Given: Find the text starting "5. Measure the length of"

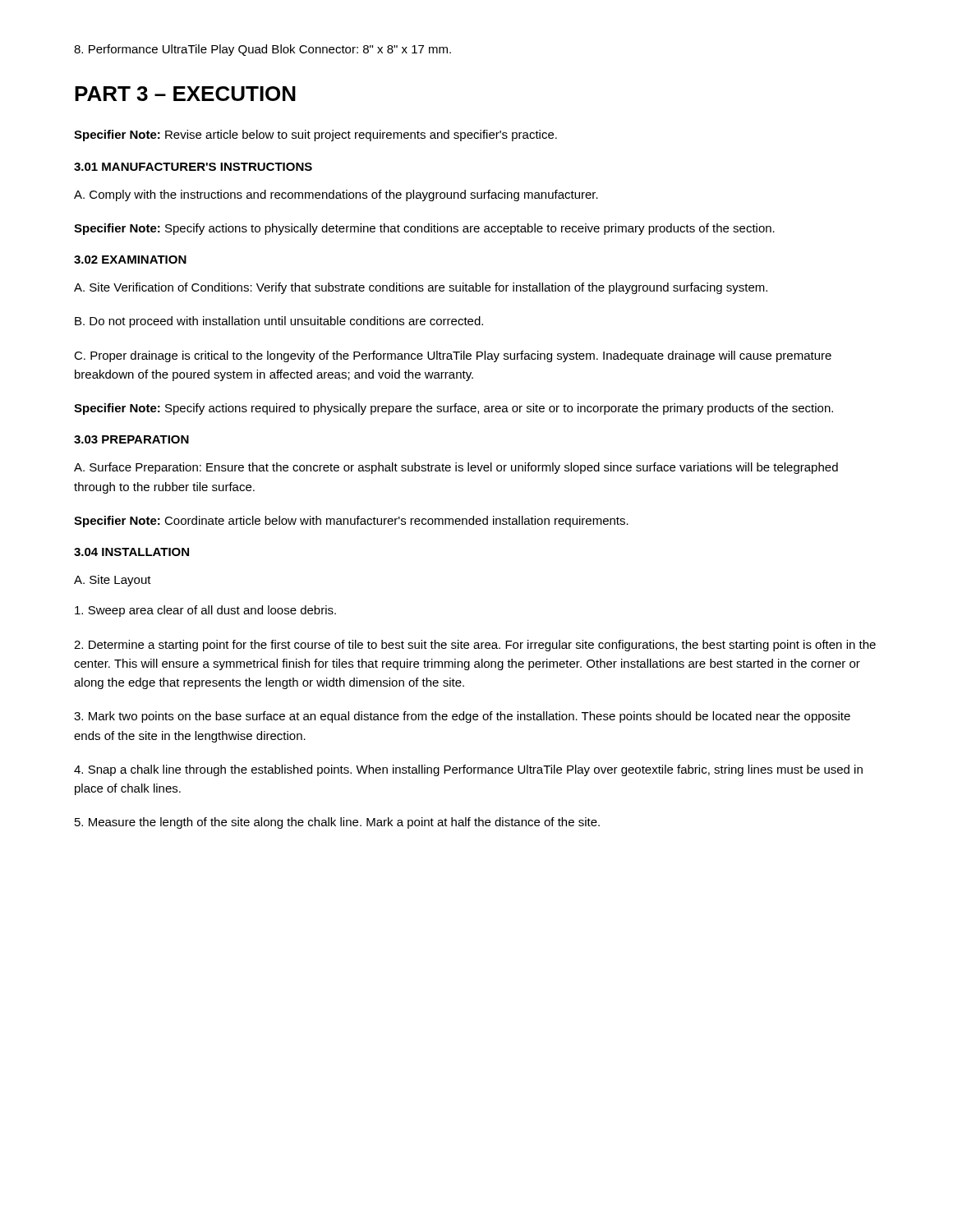Looking at the screenshot, I should pyautogui.click(x=337, y=822).
